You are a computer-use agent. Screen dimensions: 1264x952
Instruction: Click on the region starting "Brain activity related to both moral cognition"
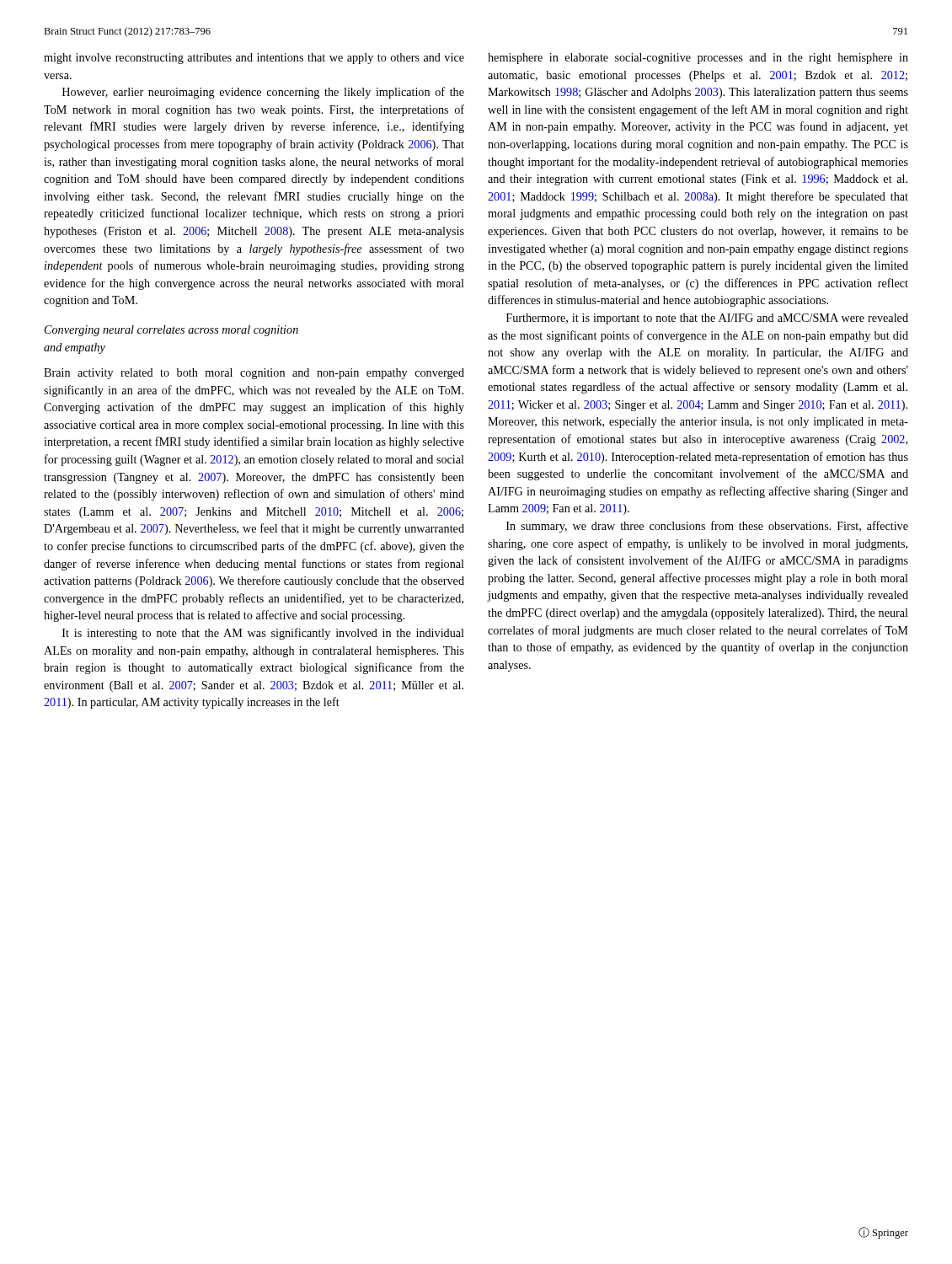(x=254, y=538)
